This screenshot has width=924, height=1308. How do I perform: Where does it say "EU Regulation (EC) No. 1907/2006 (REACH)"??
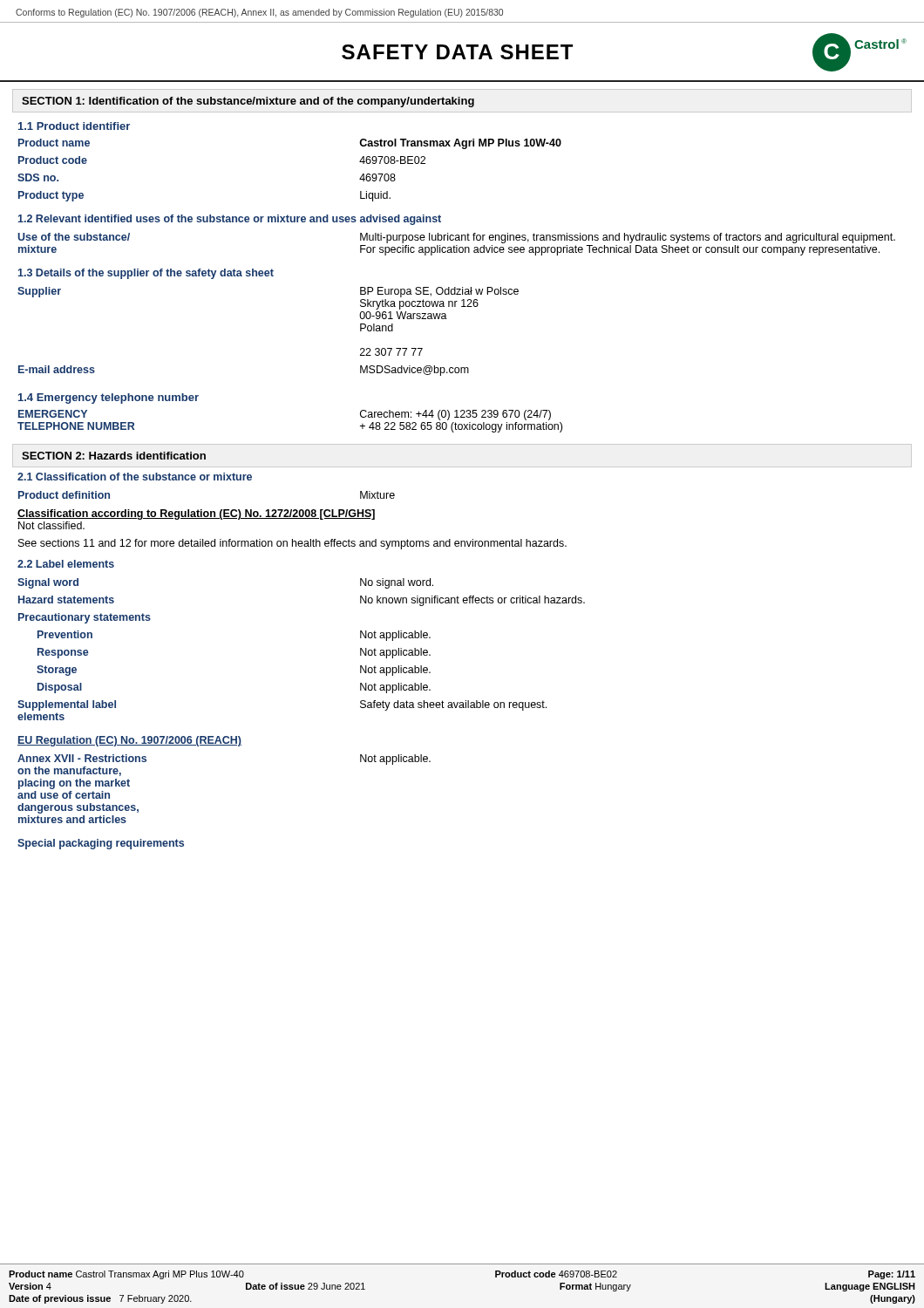pyautogui.click(x=129, y=740)
